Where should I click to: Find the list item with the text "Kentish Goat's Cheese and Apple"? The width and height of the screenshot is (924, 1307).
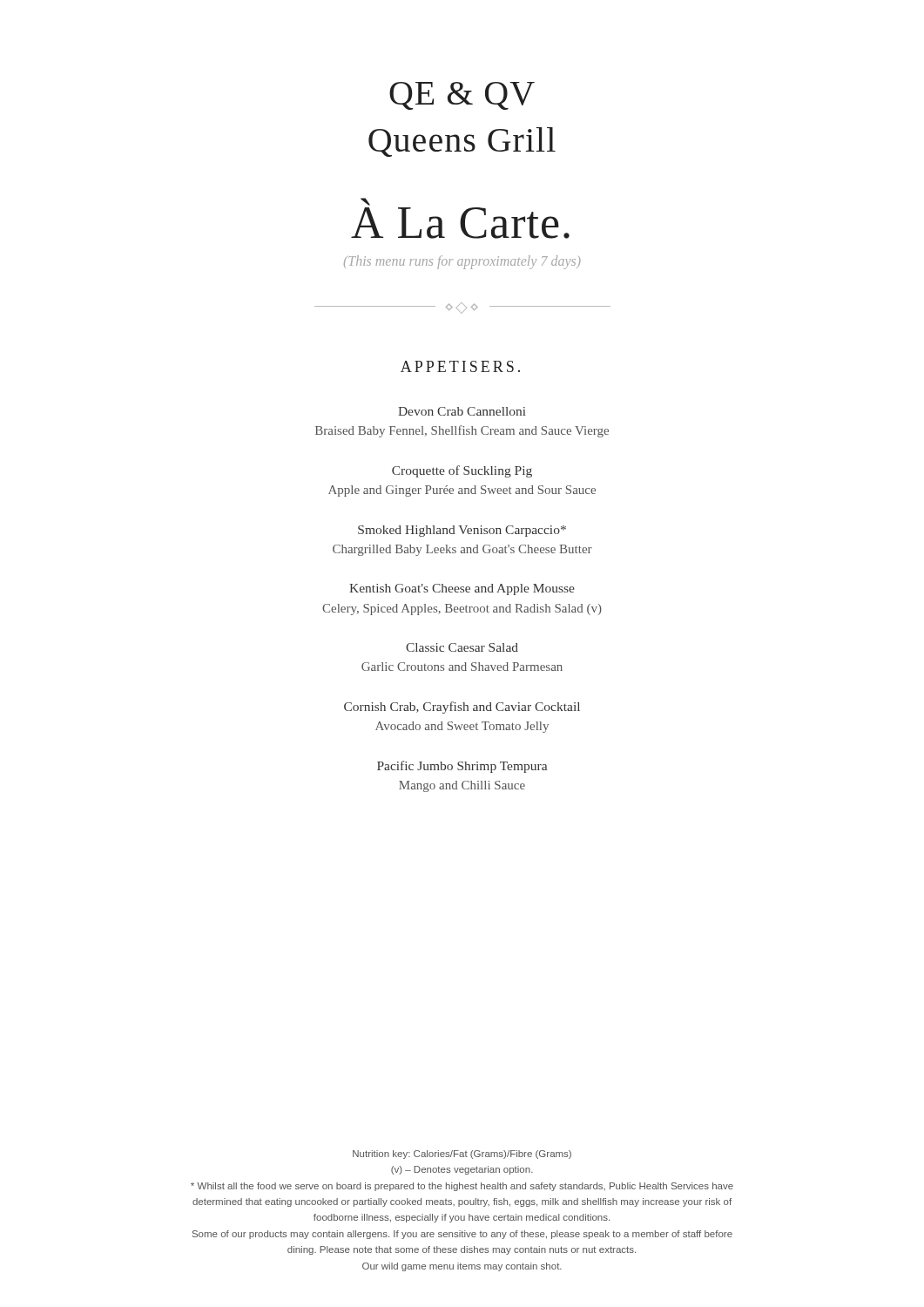[x=462, y=598]
